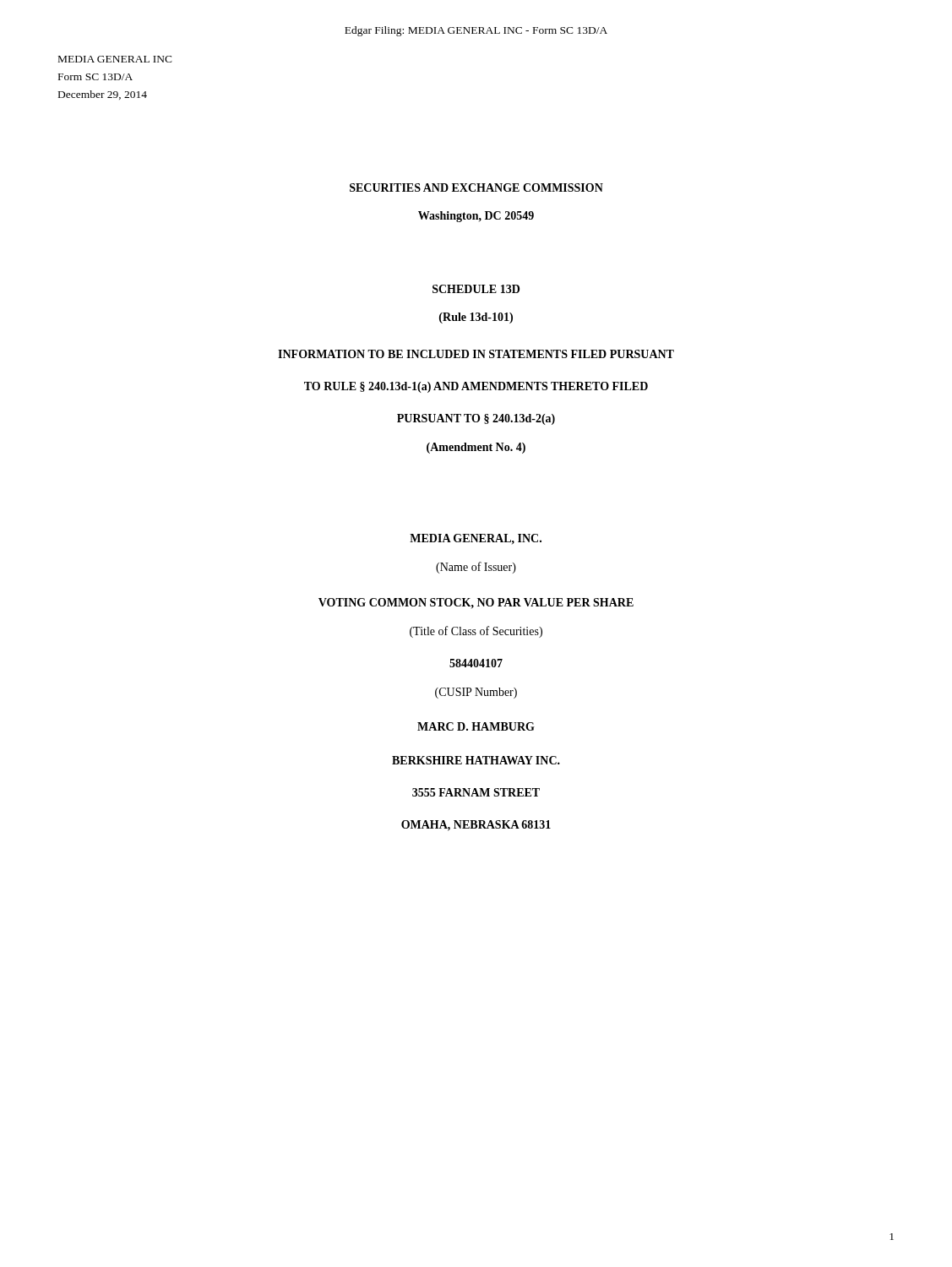Select the block starting "(CUSIP Number)"
Screen dimensions: 1267x952
[x=476, y=692]
